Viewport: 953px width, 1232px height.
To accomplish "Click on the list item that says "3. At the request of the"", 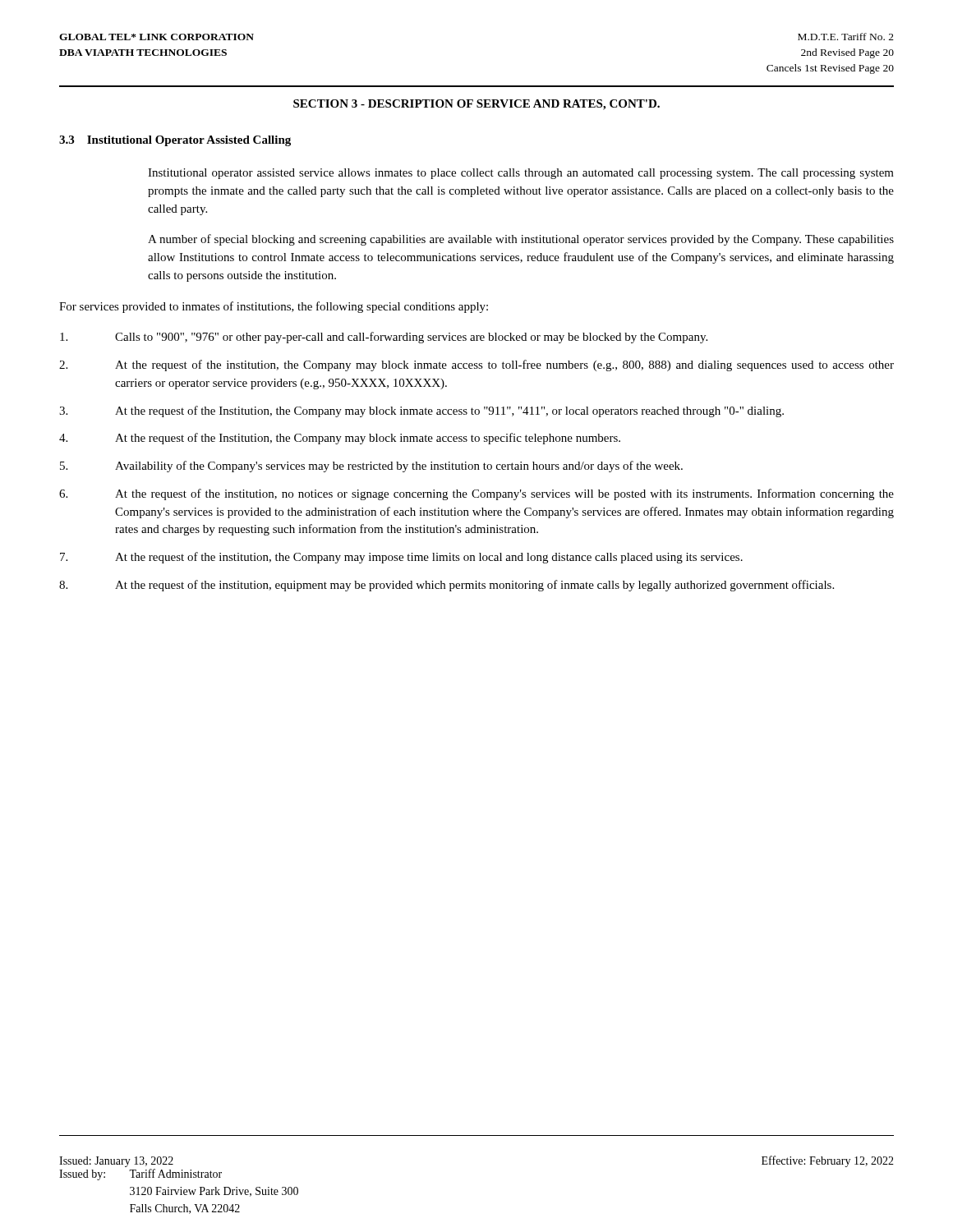I will pos(476,411).
